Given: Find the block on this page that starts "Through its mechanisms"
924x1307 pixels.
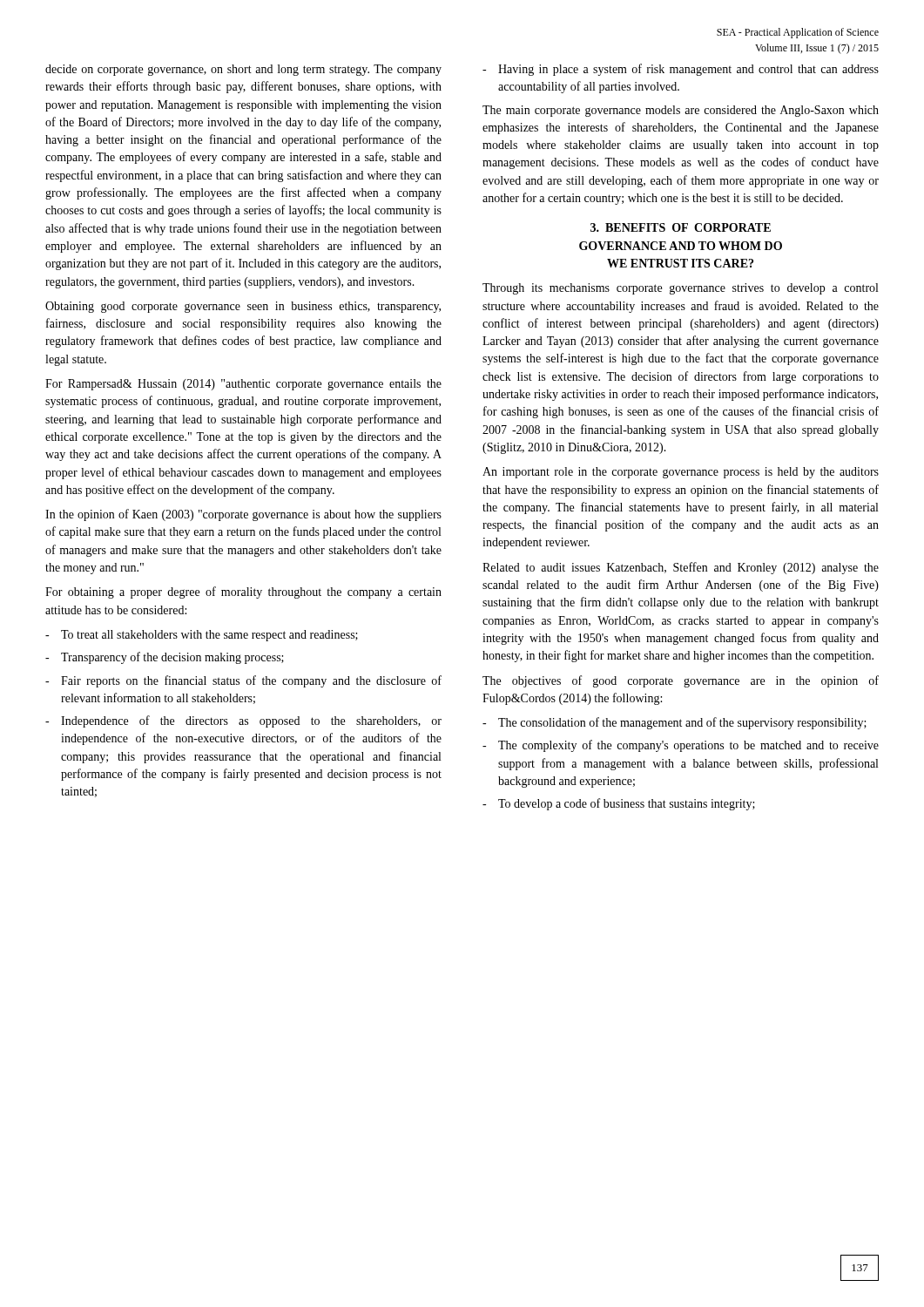Looking at the screenshot, I should point(681,368).
